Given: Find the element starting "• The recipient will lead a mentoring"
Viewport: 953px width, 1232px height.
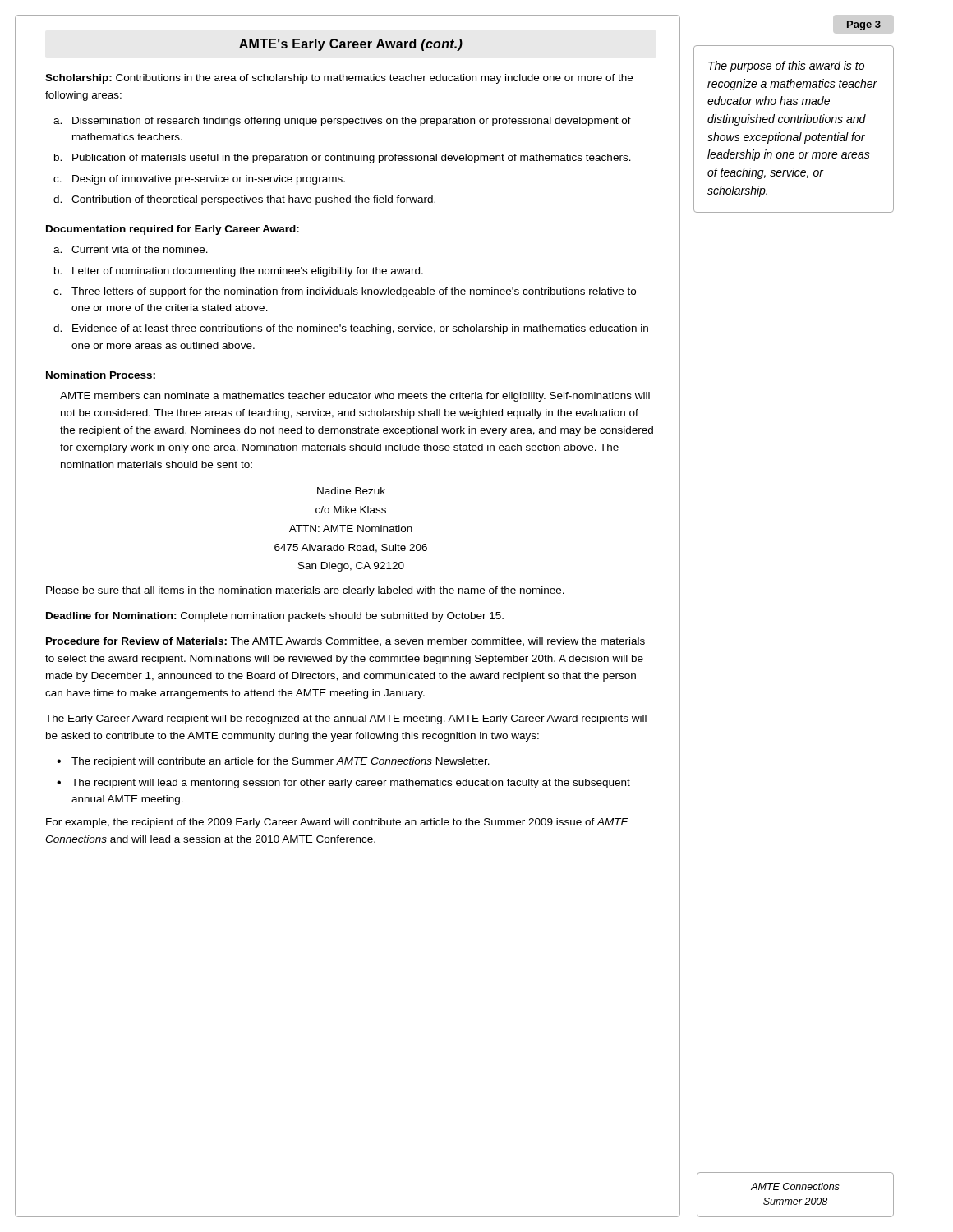Looking at the screenshot, I should point(357,791).
